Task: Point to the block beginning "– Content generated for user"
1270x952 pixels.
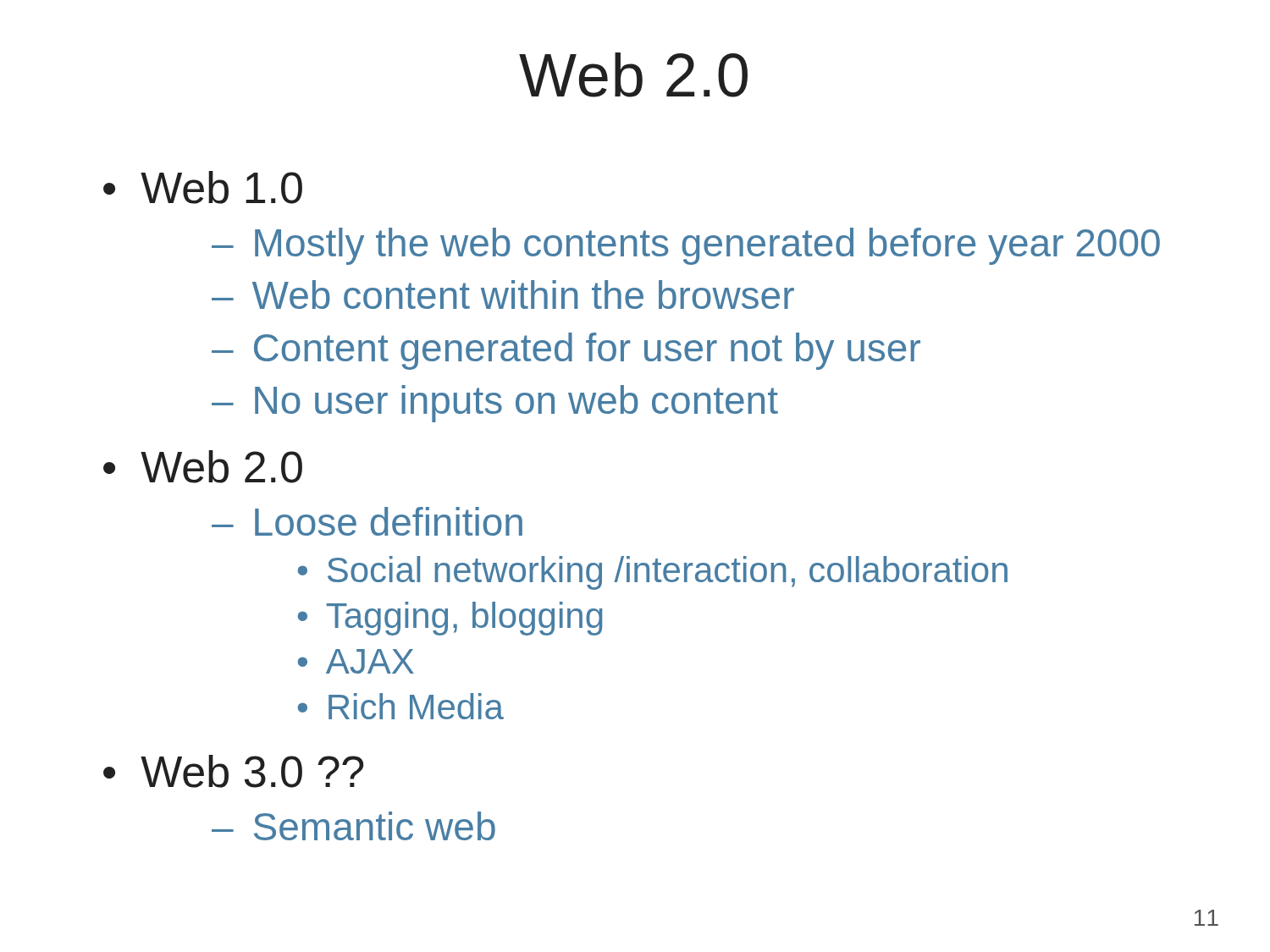Action: click(x=566, y=348)
